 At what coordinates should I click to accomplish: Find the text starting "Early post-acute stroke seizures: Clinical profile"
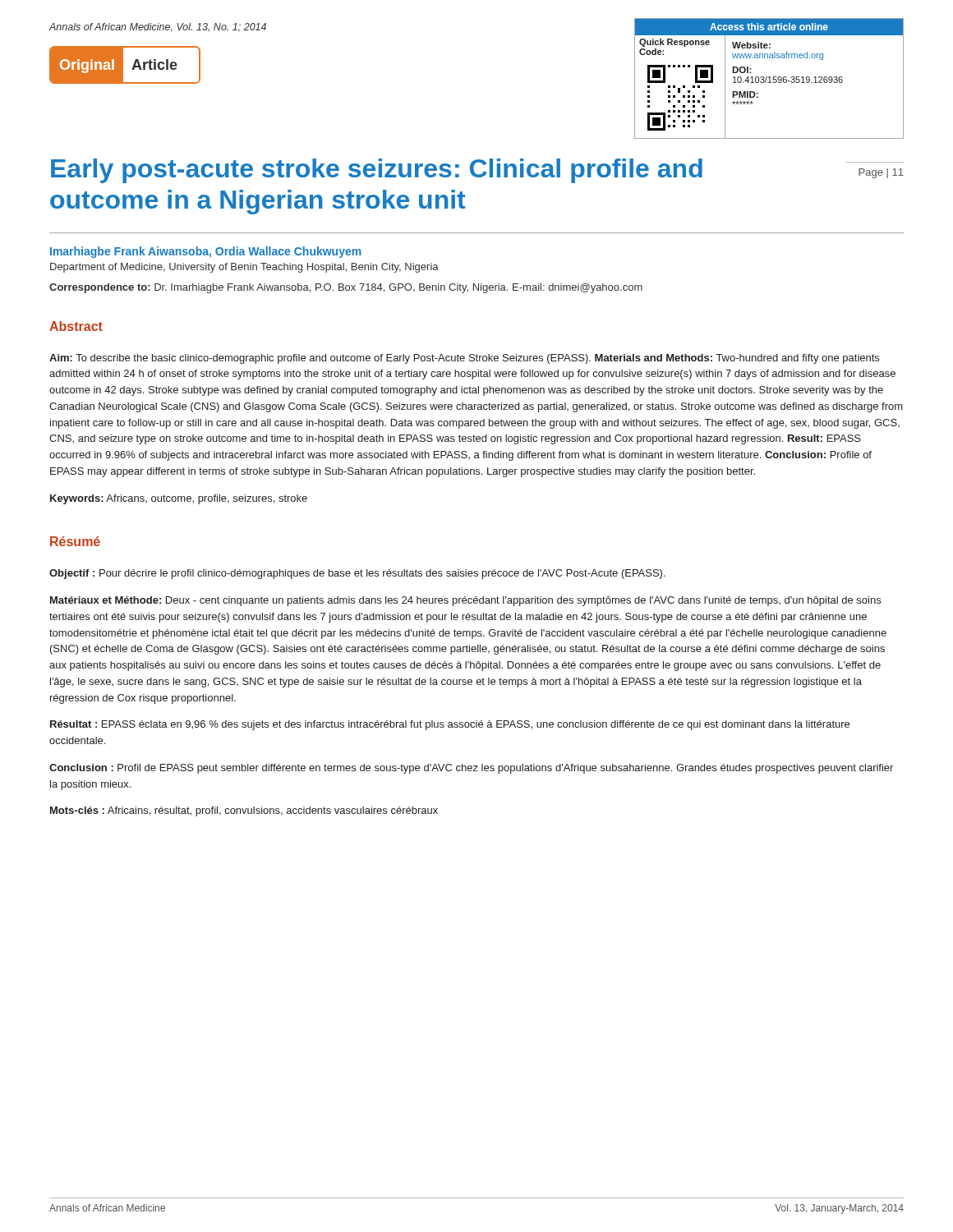(x=377, y=184)
